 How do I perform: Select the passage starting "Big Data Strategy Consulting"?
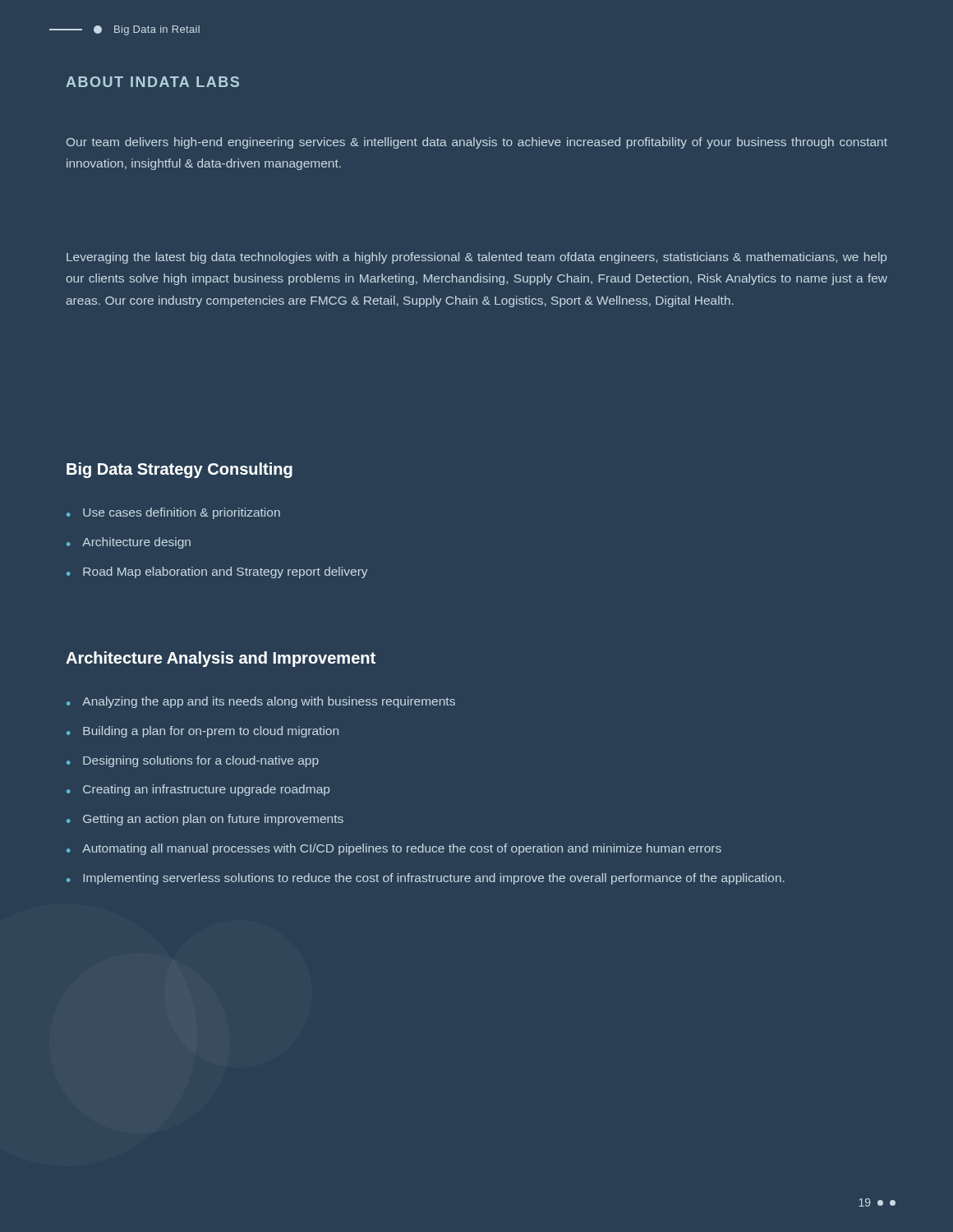[x=179, y=469]
